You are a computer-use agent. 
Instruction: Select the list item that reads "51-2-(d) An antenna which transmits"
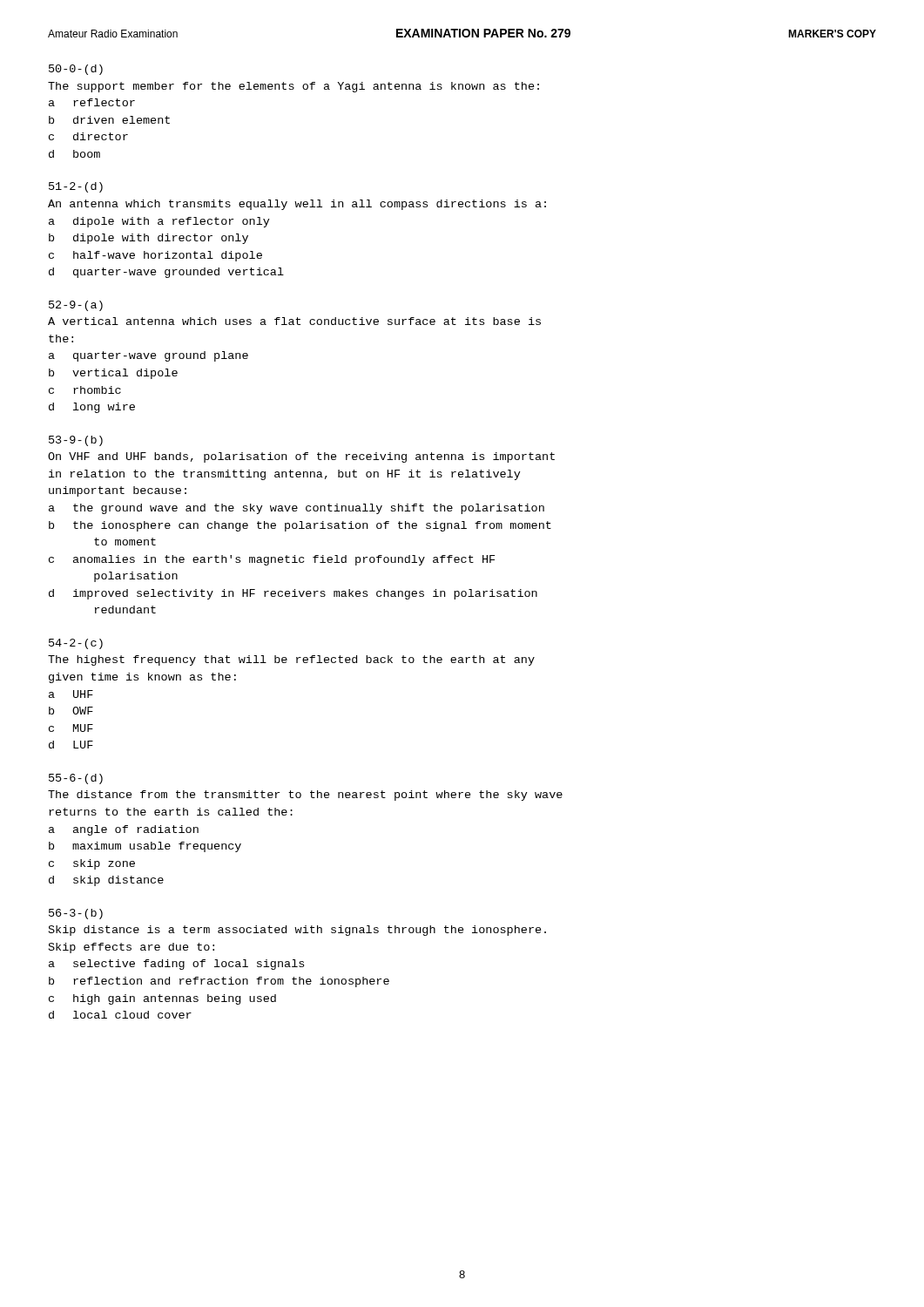pos(76,187)
